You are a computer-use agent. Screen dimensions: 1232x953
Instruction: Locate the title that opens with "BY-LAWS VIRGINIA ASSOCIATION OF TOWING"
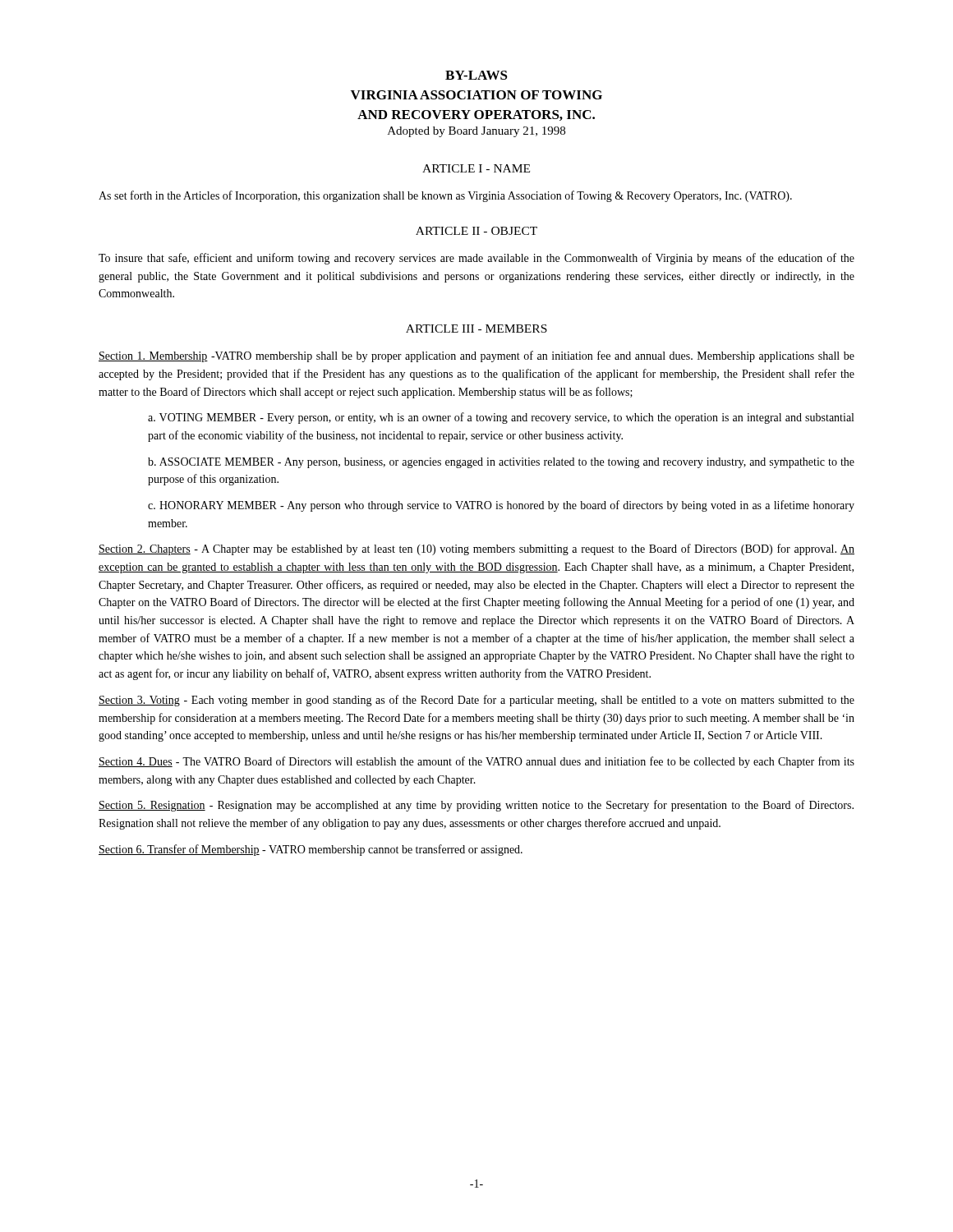[x=476, y=102]
